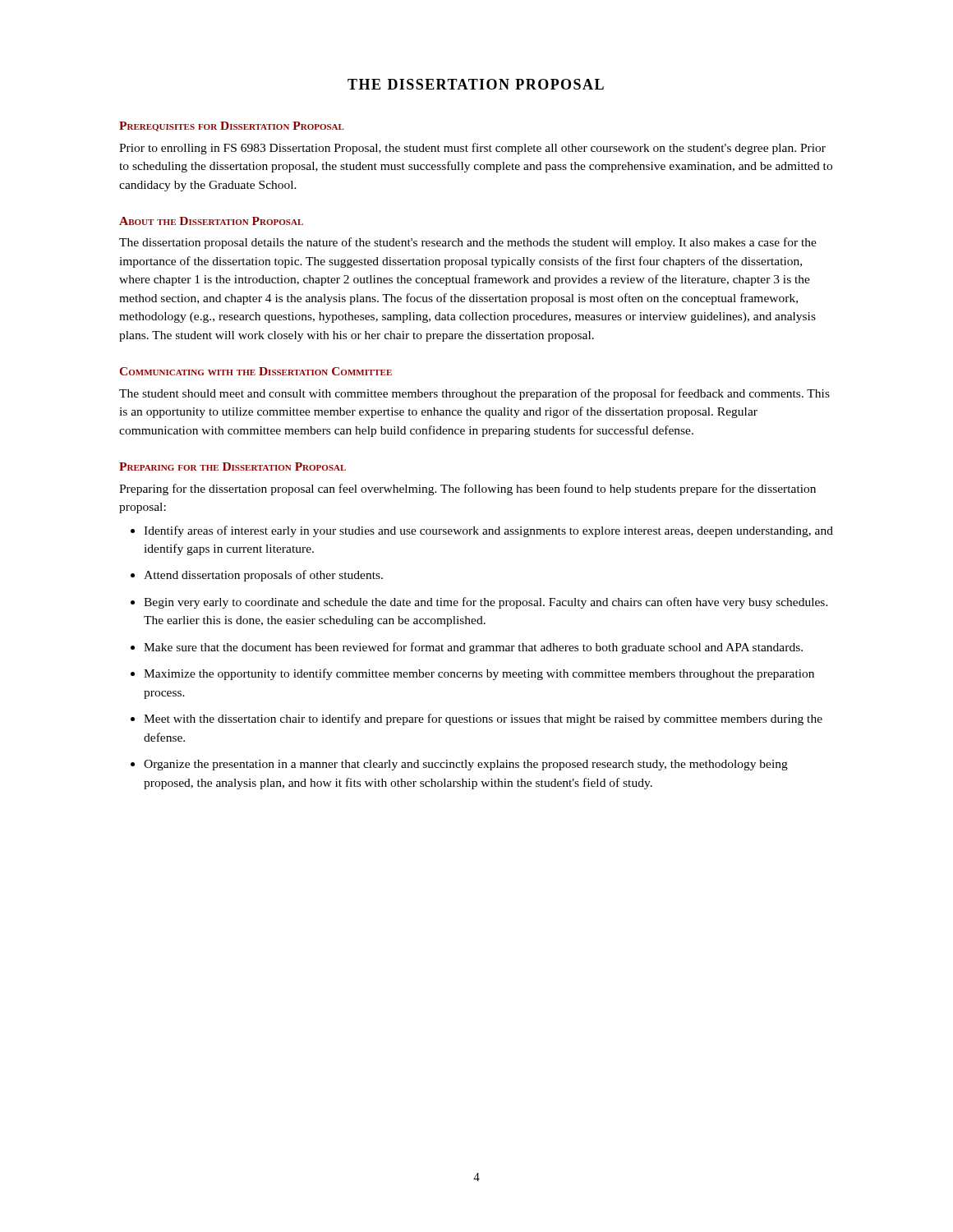
Task: Click on the text block that says "The dissertation proposal details the nature of"
Action: (x=468, y=288)
